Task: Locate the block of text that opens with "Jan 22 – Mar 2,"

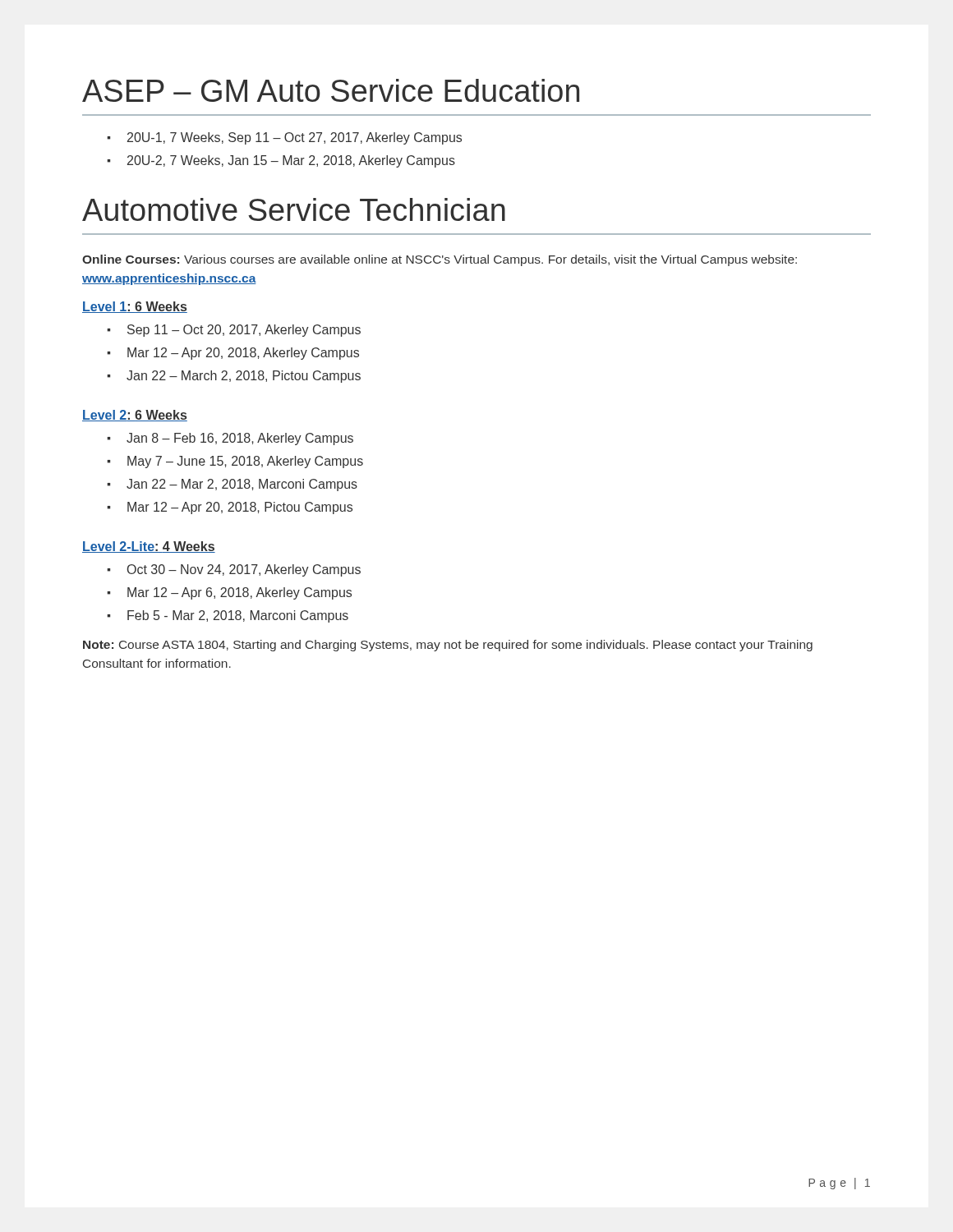Action: [242, 484]
